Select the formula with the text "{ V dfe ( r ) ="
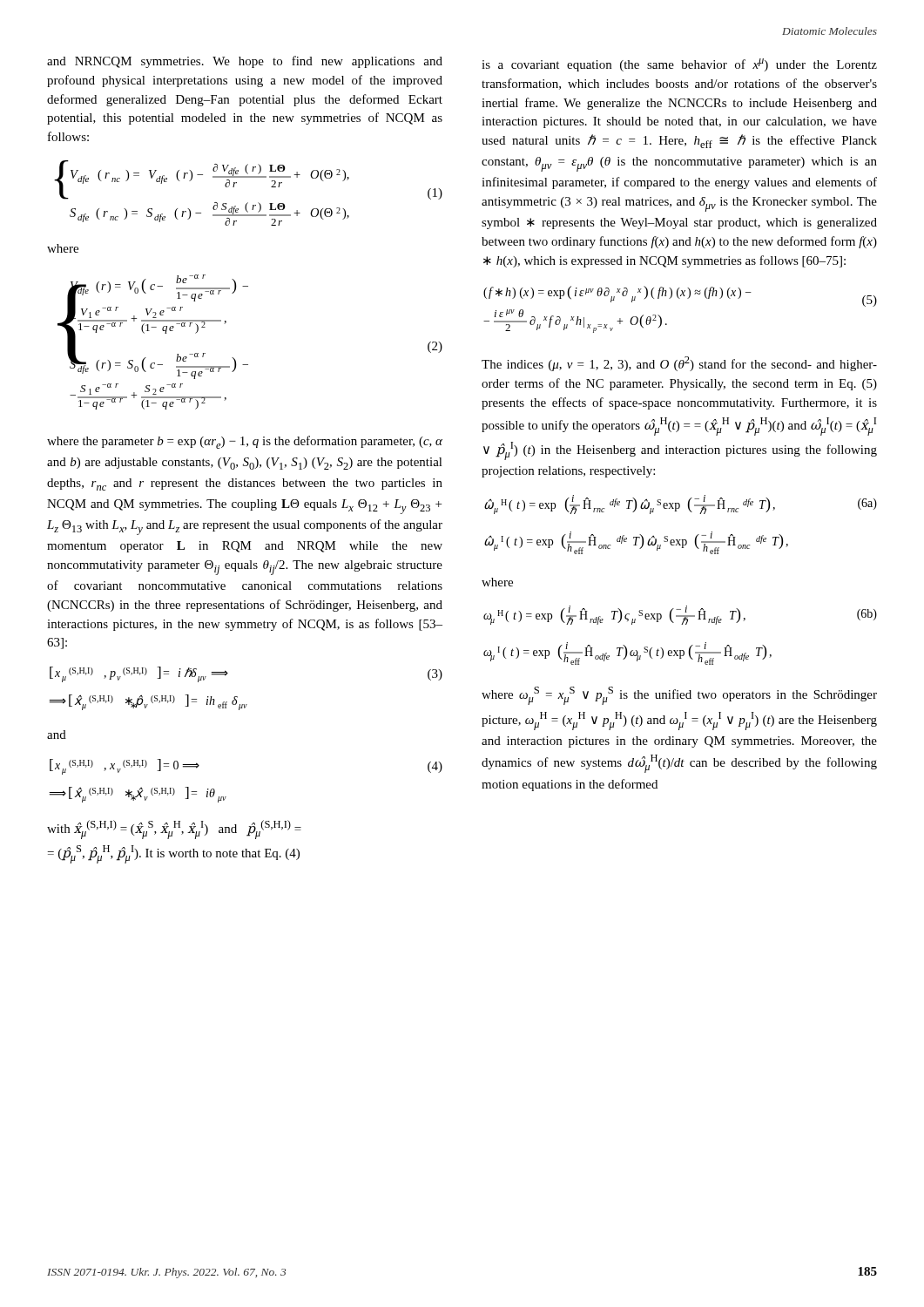Viewport: 924px width, 1307px height. click(245, 346)
